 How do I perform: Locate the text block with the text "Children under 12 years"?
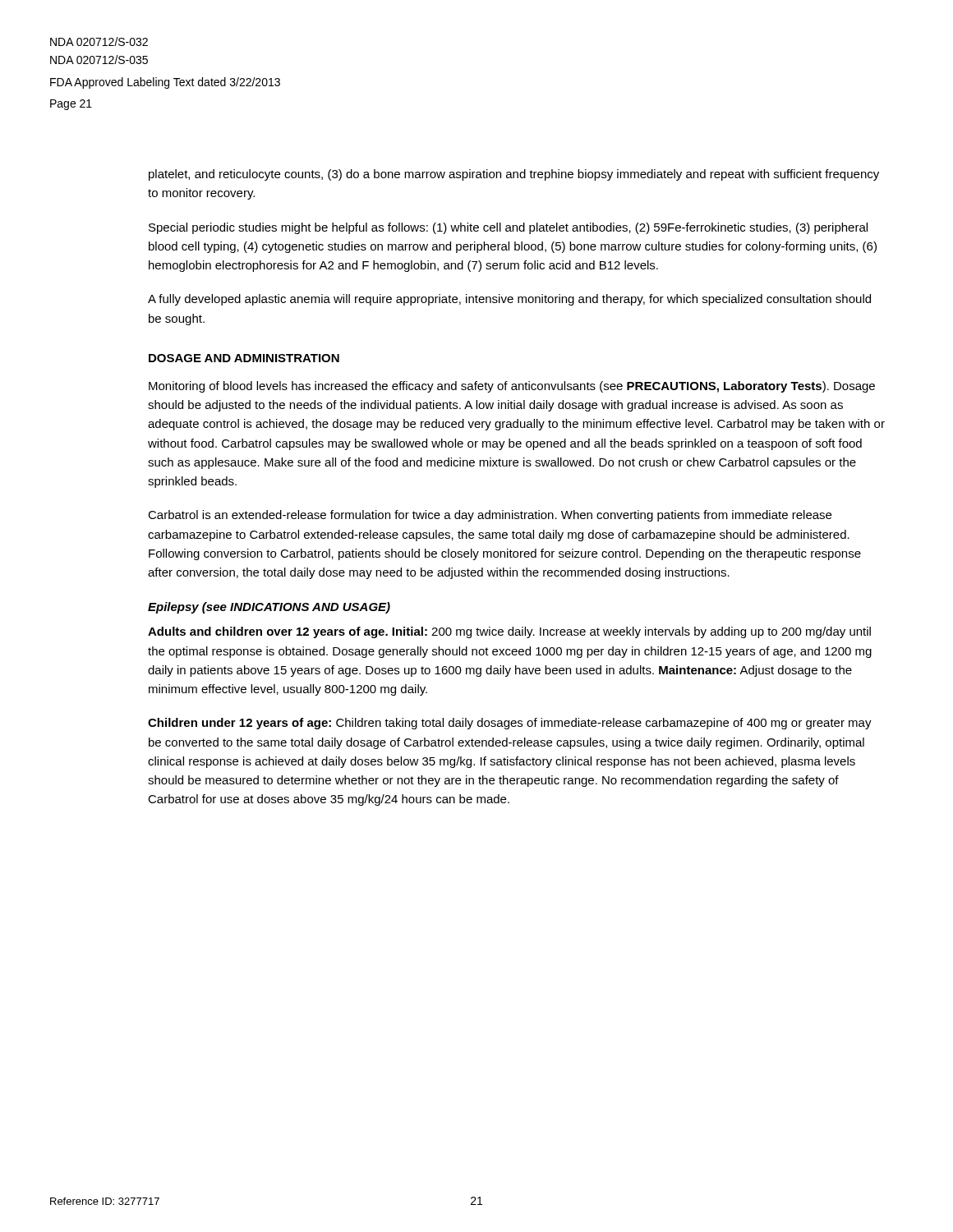[510, 761]
